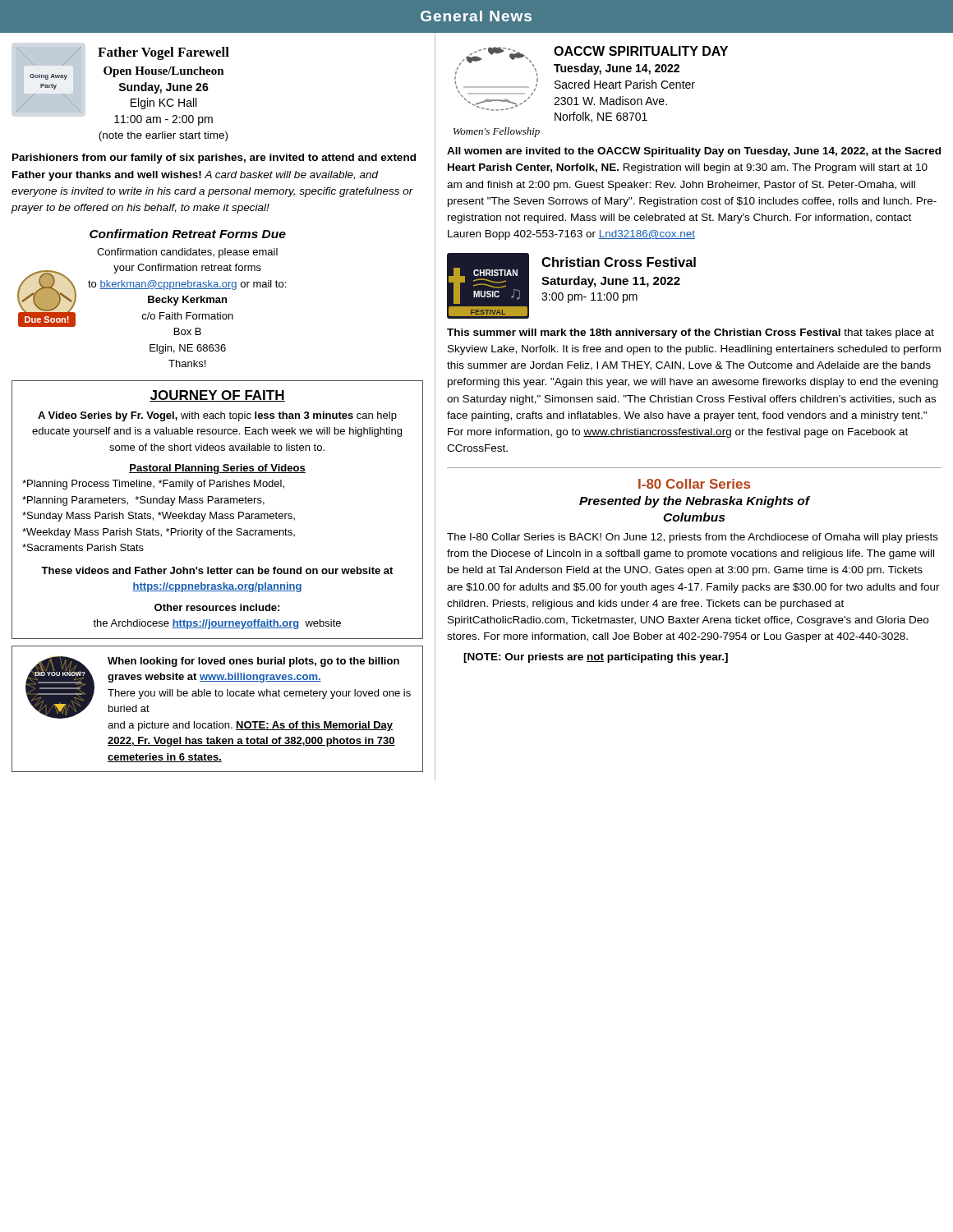Click the section header that begins "Father Vogel Farewell Open House/Luncheon Sunday, June 26"

tap(163, 93)
